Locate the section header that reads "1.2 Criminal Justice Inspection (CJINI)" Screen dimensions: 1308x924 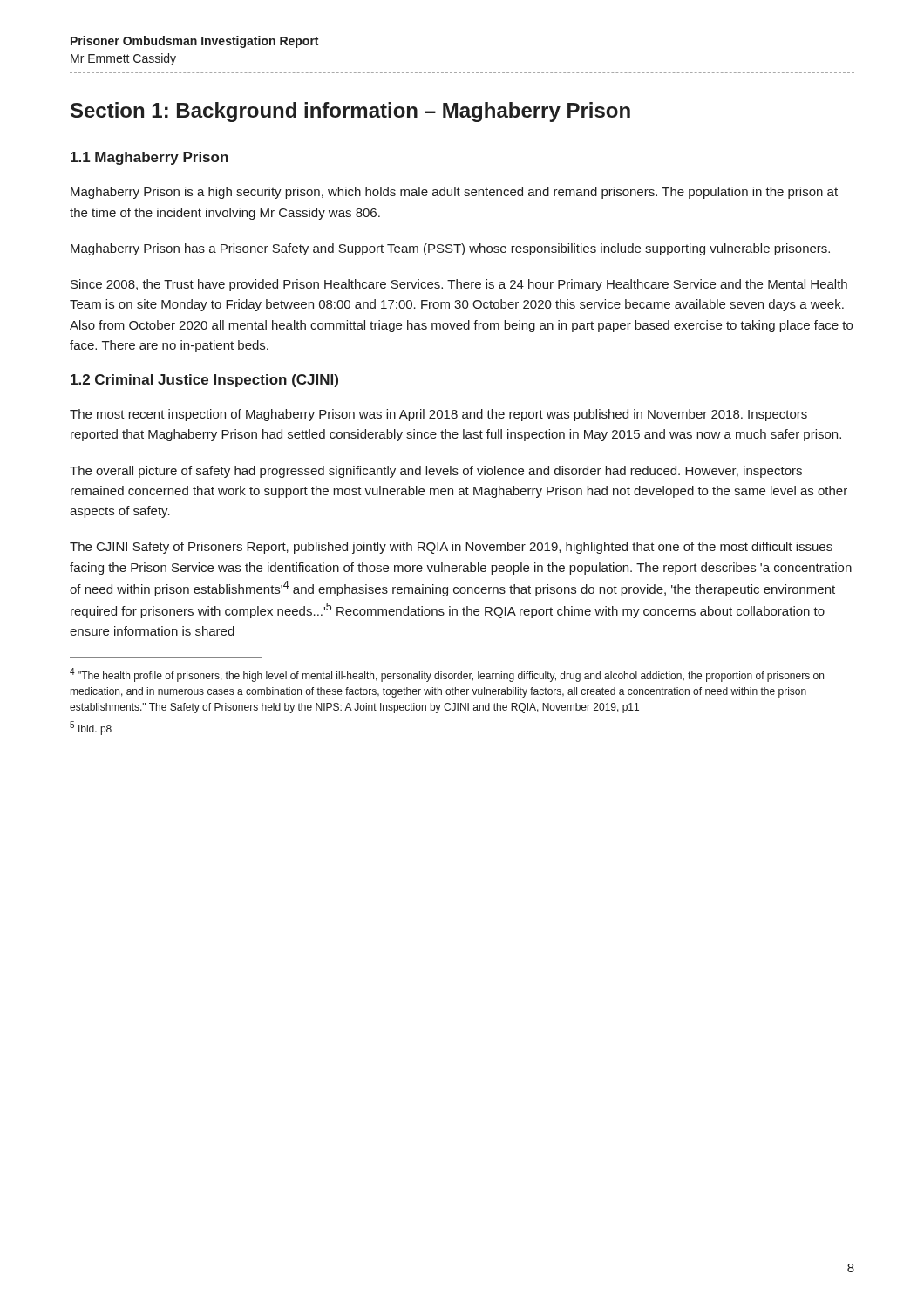tap(204, 380)
